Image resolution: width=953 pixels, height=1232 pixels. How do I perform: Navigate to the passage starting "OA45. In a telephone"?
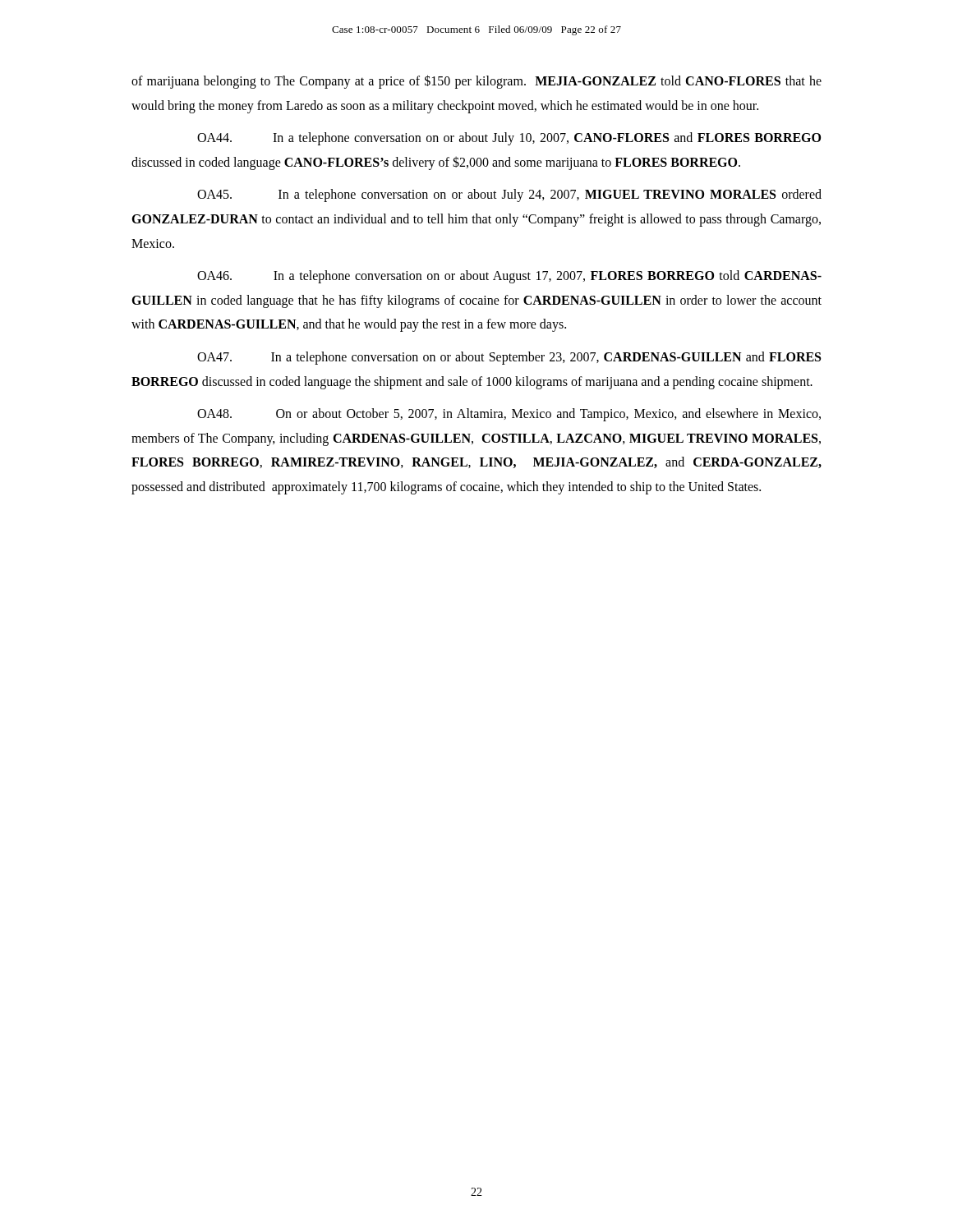pyautogui.click(x=476, y=219)
